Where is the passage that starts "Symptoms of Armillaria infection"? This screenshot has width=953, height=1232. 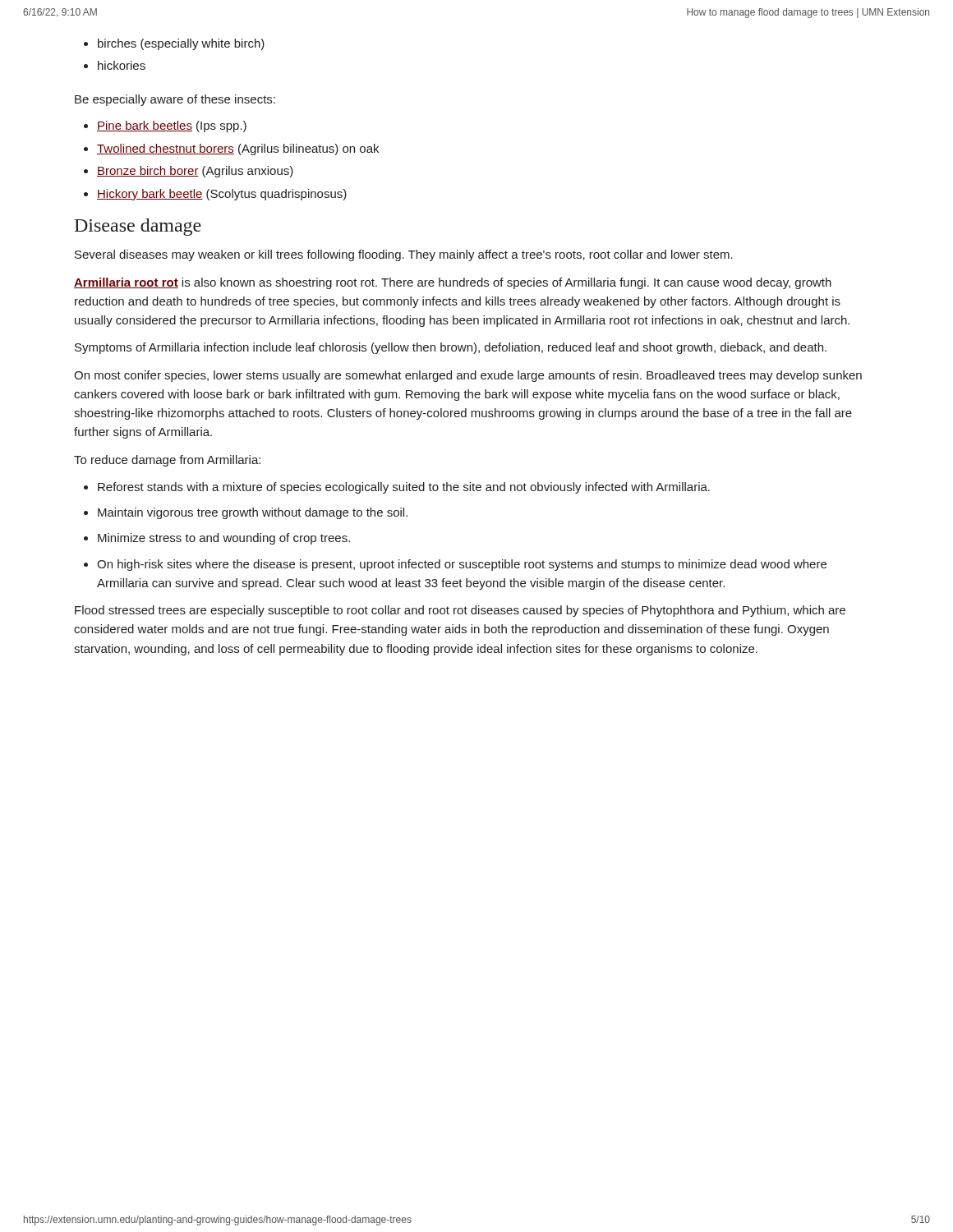(451, 347)
